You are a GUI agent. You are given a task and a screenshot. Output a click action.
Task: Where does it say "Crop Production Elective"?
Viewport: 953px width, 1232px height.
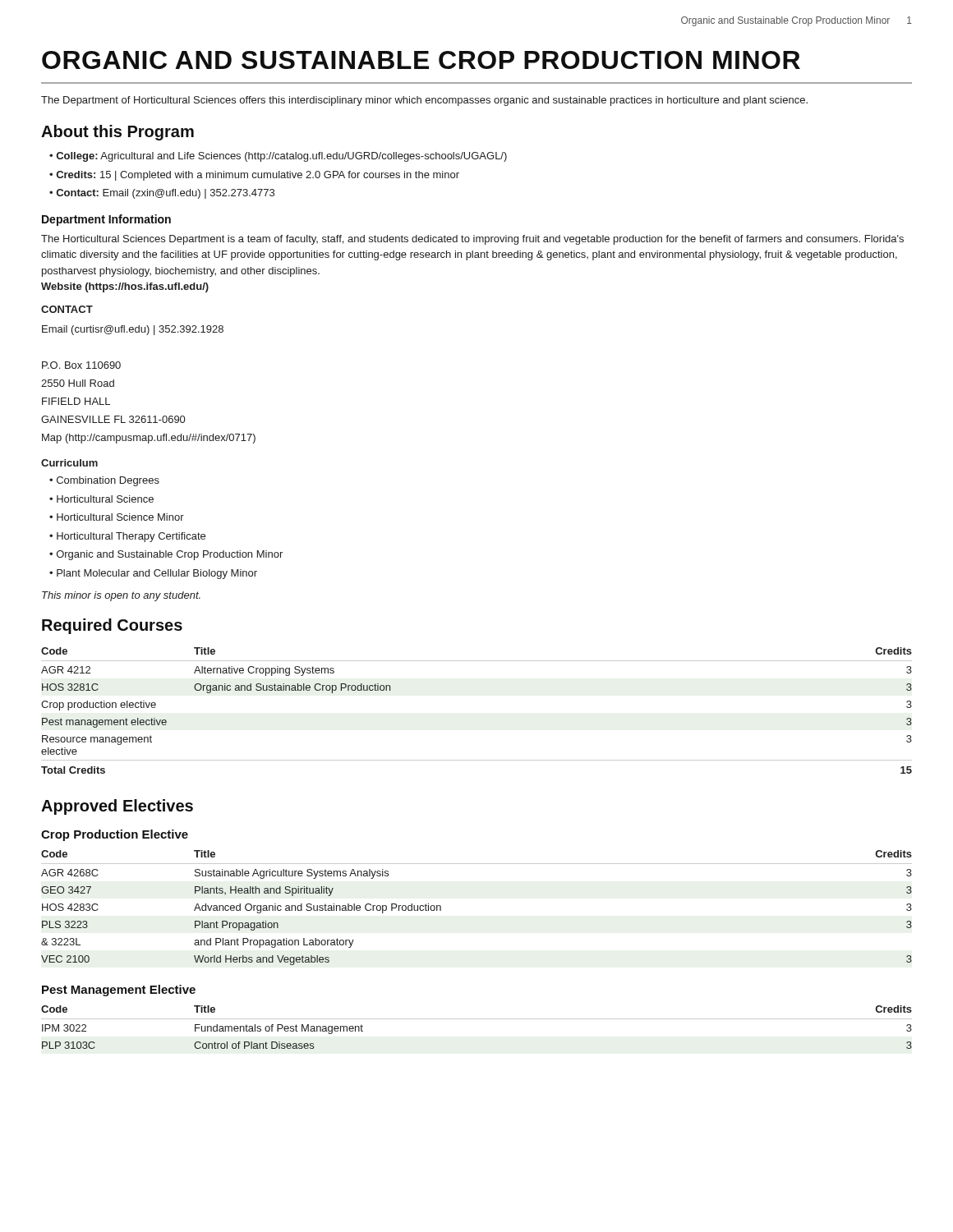[x=115, y=835]
